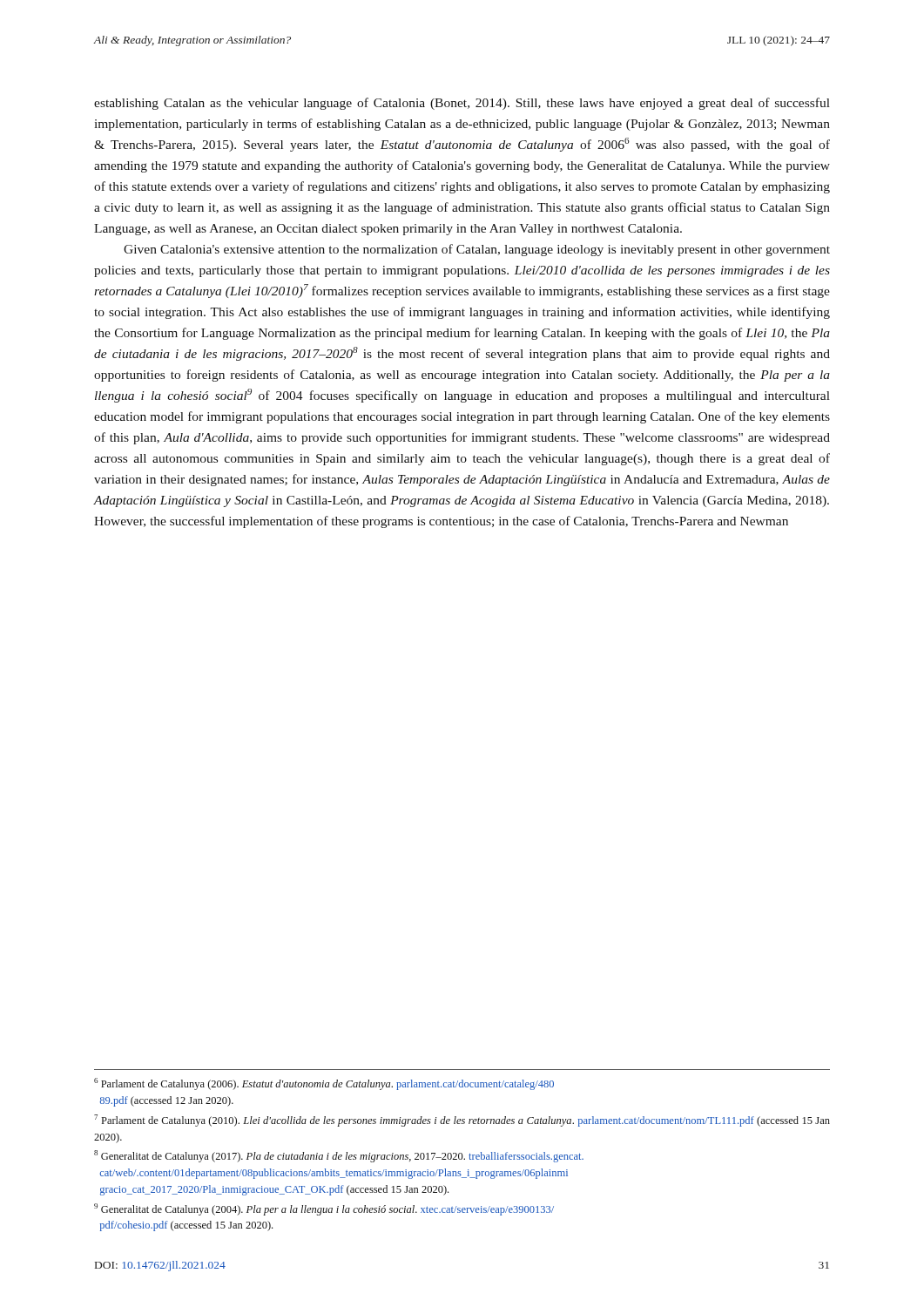Click on the footnote with the text "8 Generalitat de Catalunya (2017). Pla"
The height and width of the screenshot is (1307, 924).
(339, 1172)
